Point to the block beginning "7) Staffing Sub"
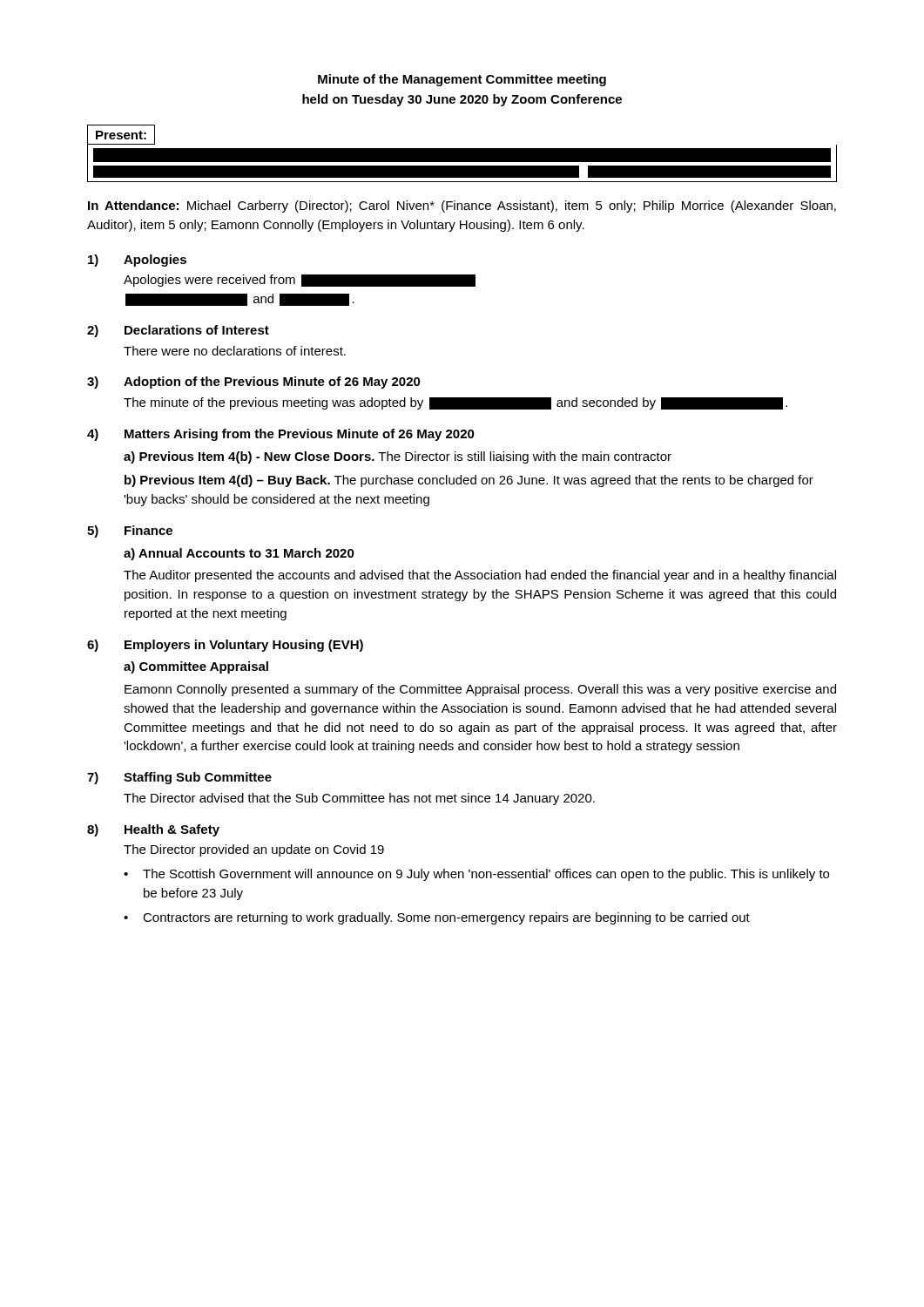This screenshot has height=1307, width=924. 462,787
